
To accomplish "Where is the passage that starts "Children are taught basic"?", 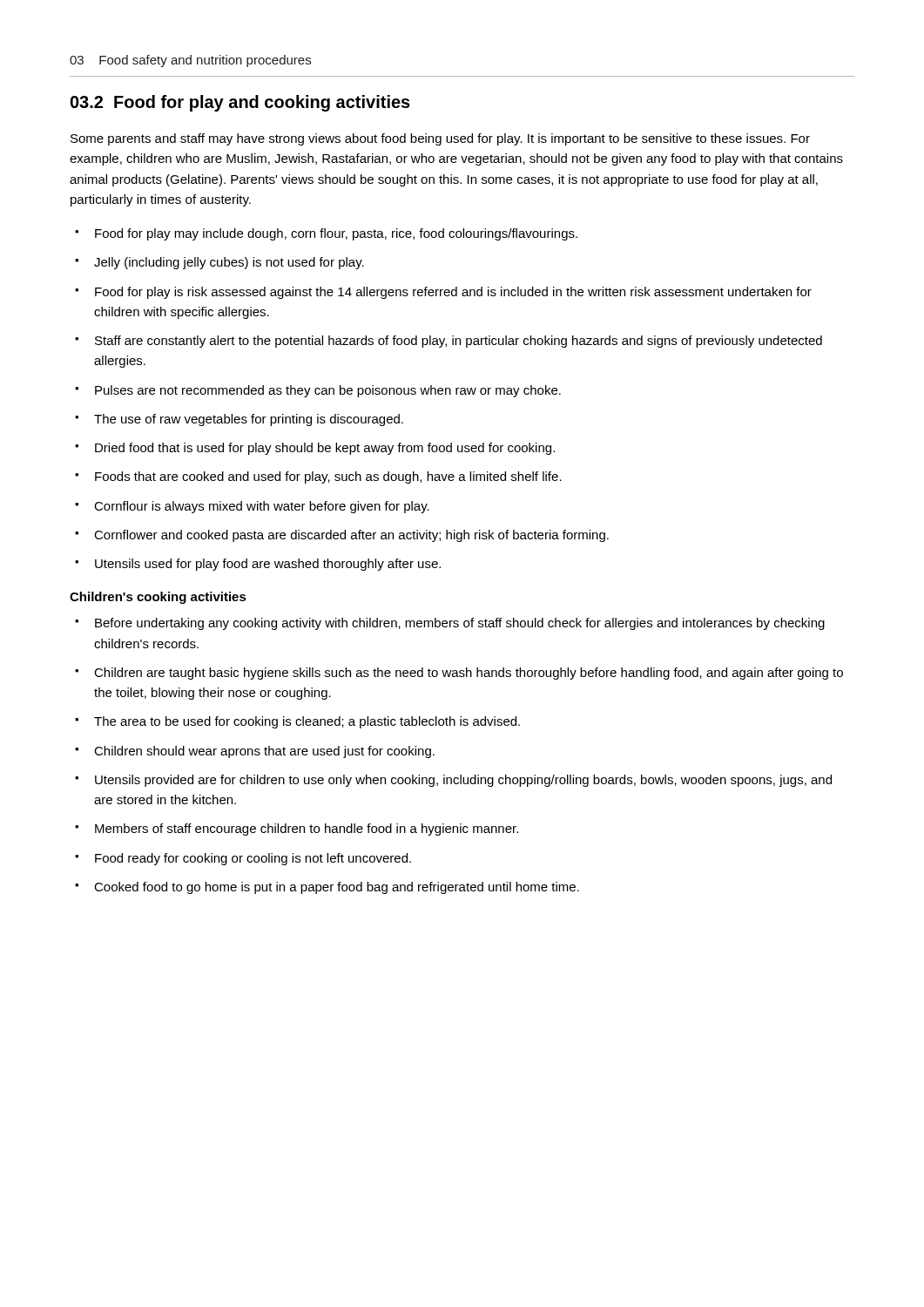I will click(x=462, y=682).
